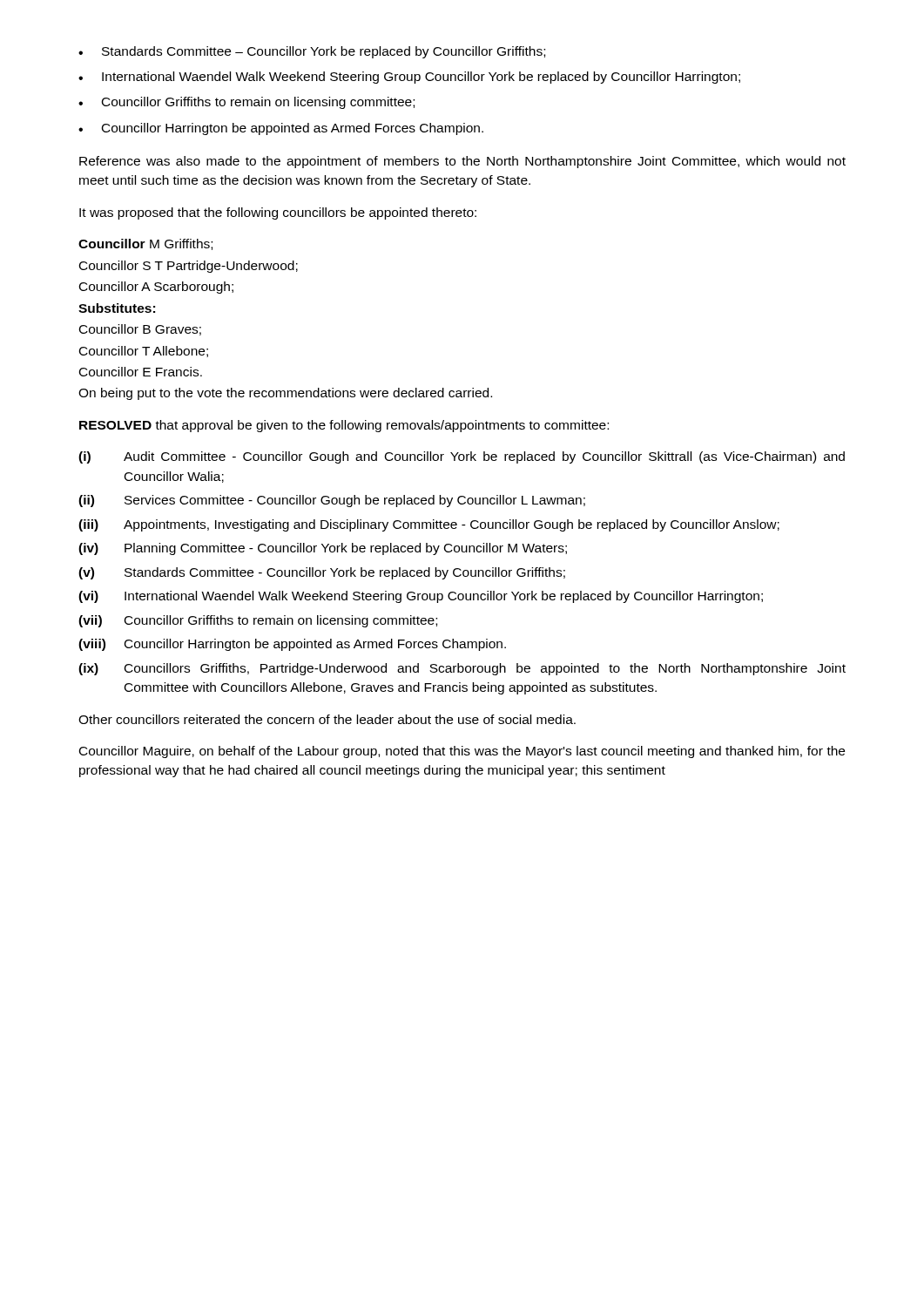This screenshot has height=1307, width=924.
Task: Point to the element starting "• Standards Committee – Councillor"
Action: [462, 91]
